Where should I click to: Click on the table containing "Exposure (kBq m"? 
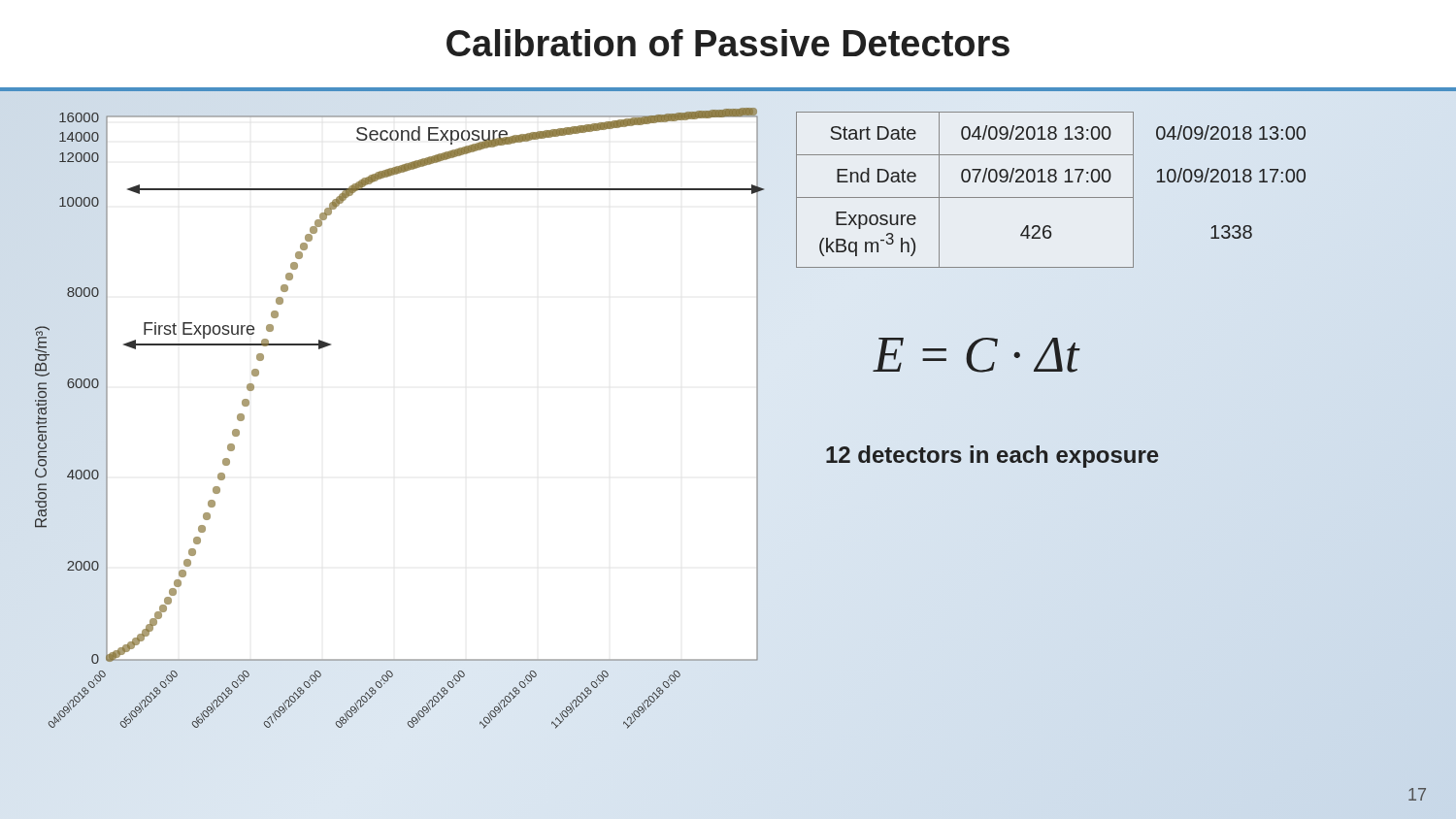click(x=1111, y=190)
